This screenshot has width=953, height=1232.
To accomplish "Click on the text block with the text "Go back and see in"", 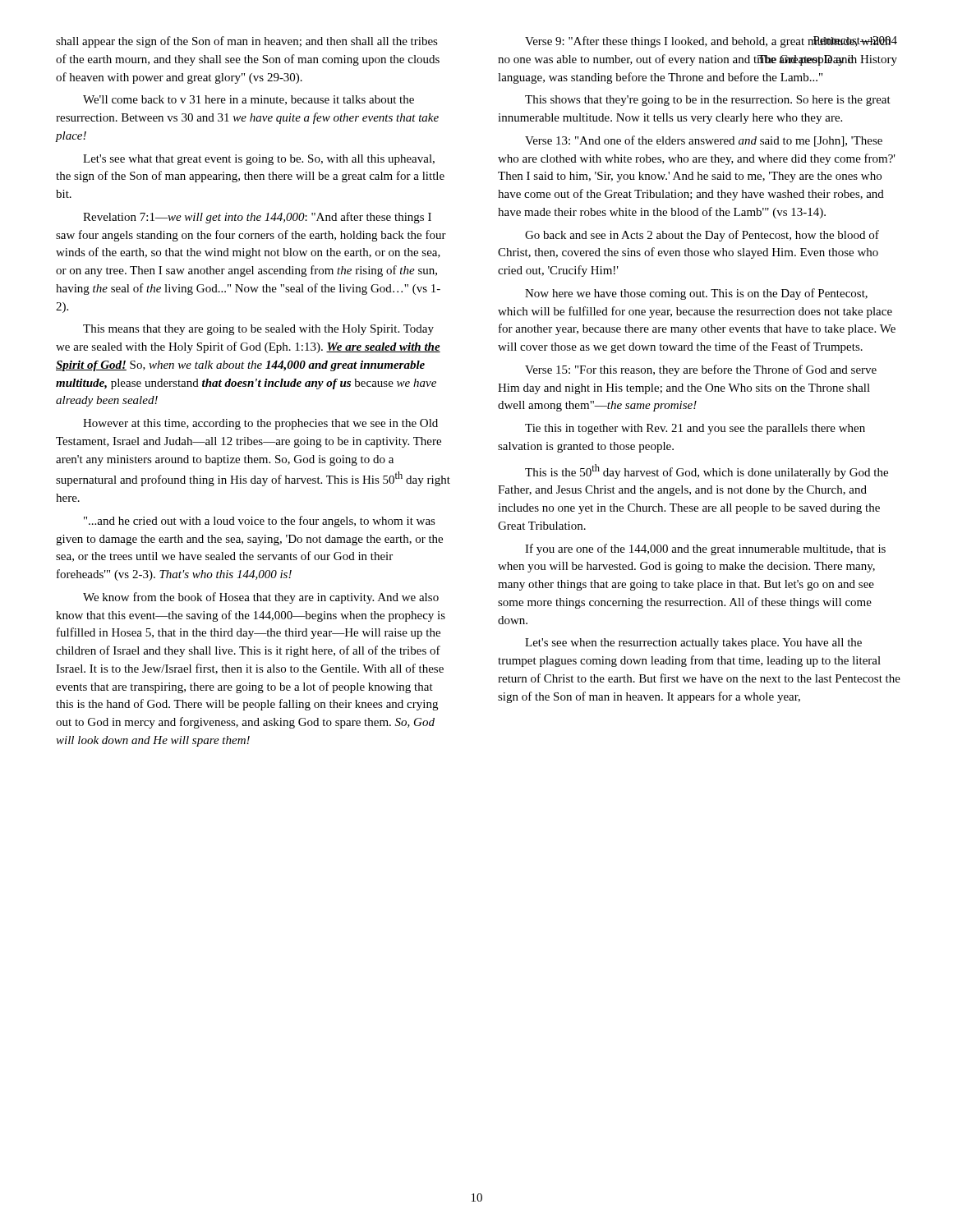I will pos(699,253).
